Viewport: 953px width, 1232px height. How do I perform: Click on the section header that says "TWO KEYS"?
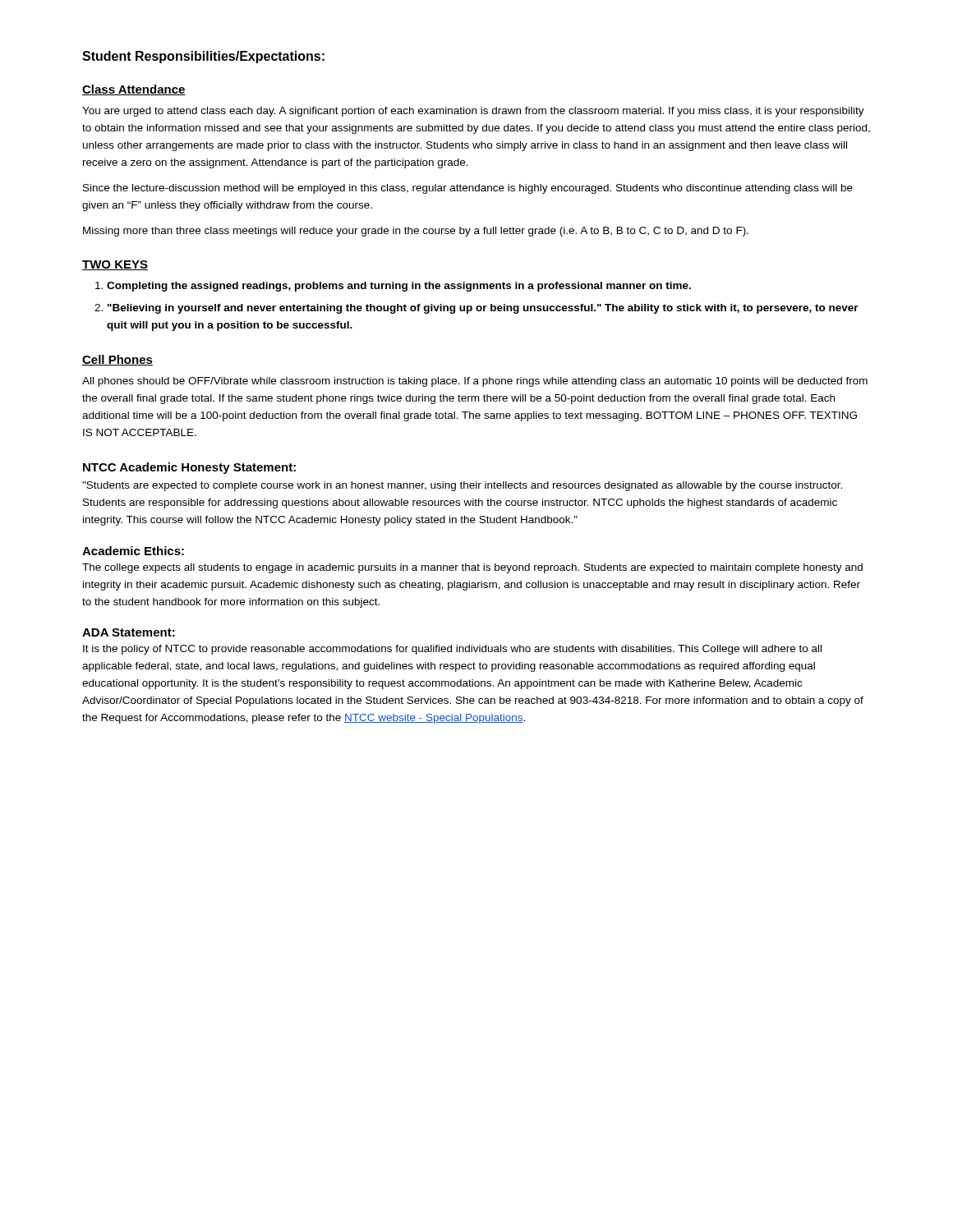click(115, 264)
